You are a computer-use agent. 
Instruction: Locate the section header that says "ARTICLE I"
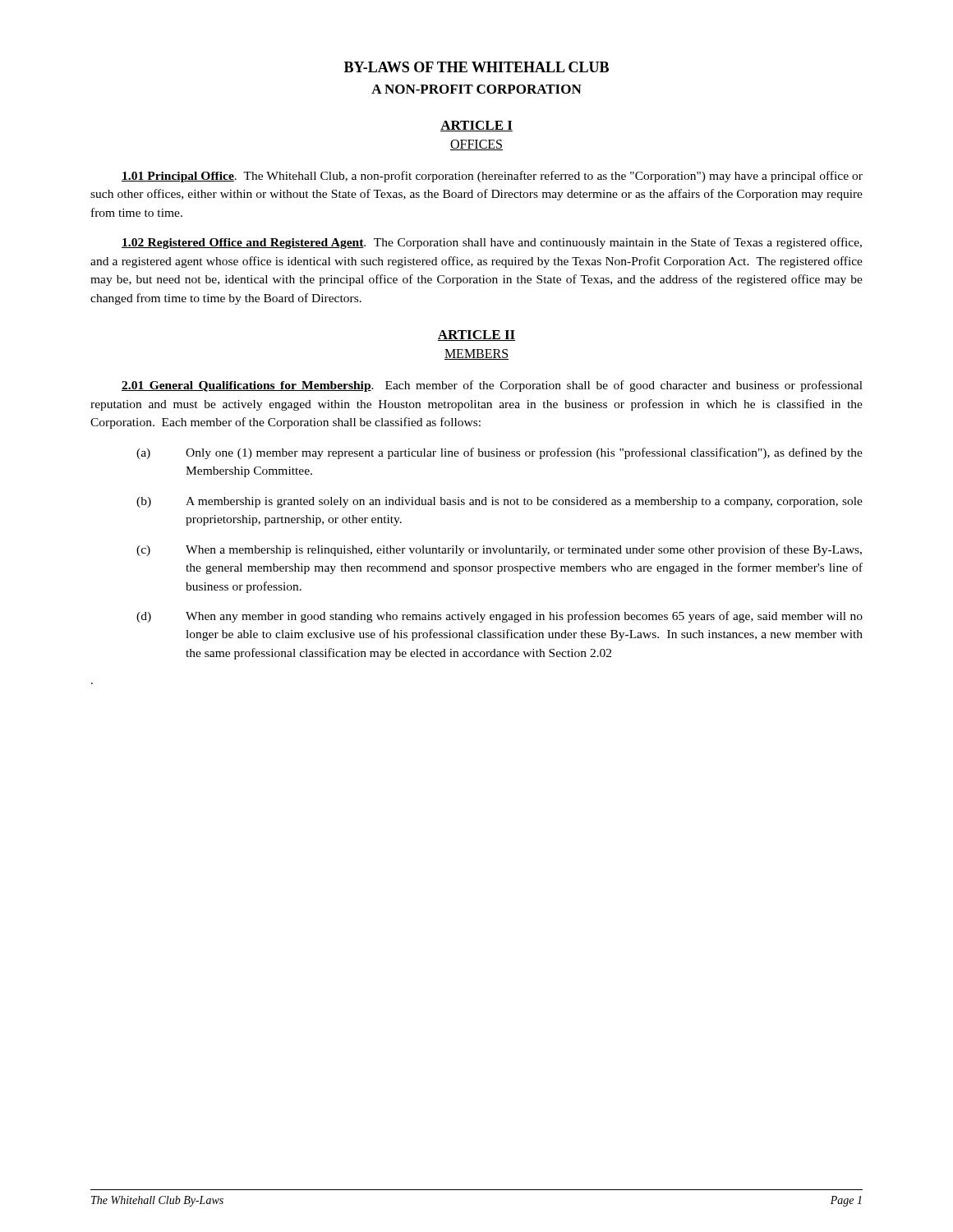(x=476, y=125)
